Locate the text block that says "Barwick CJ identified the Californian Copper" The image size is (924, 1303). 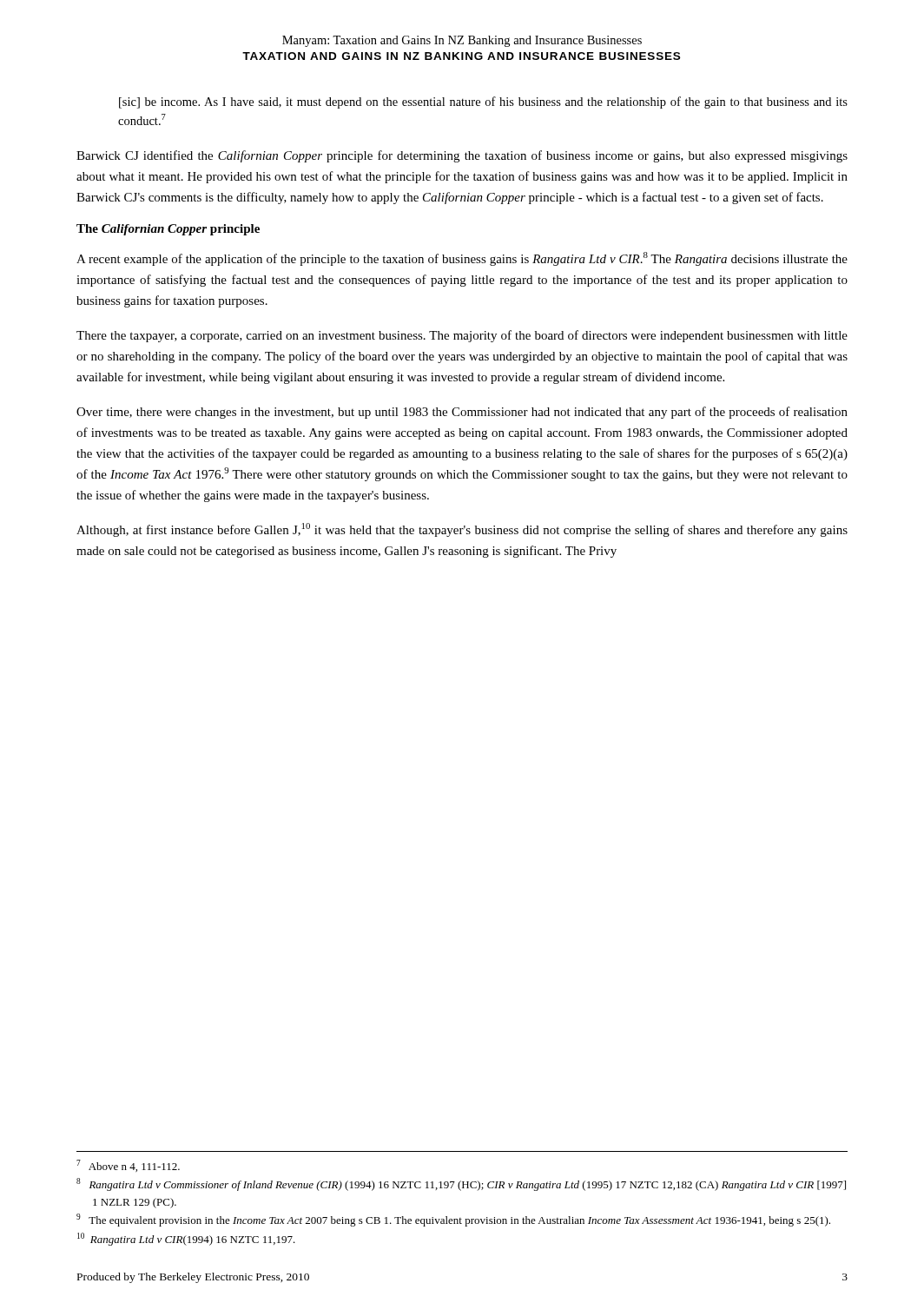[x=462, y=176]
